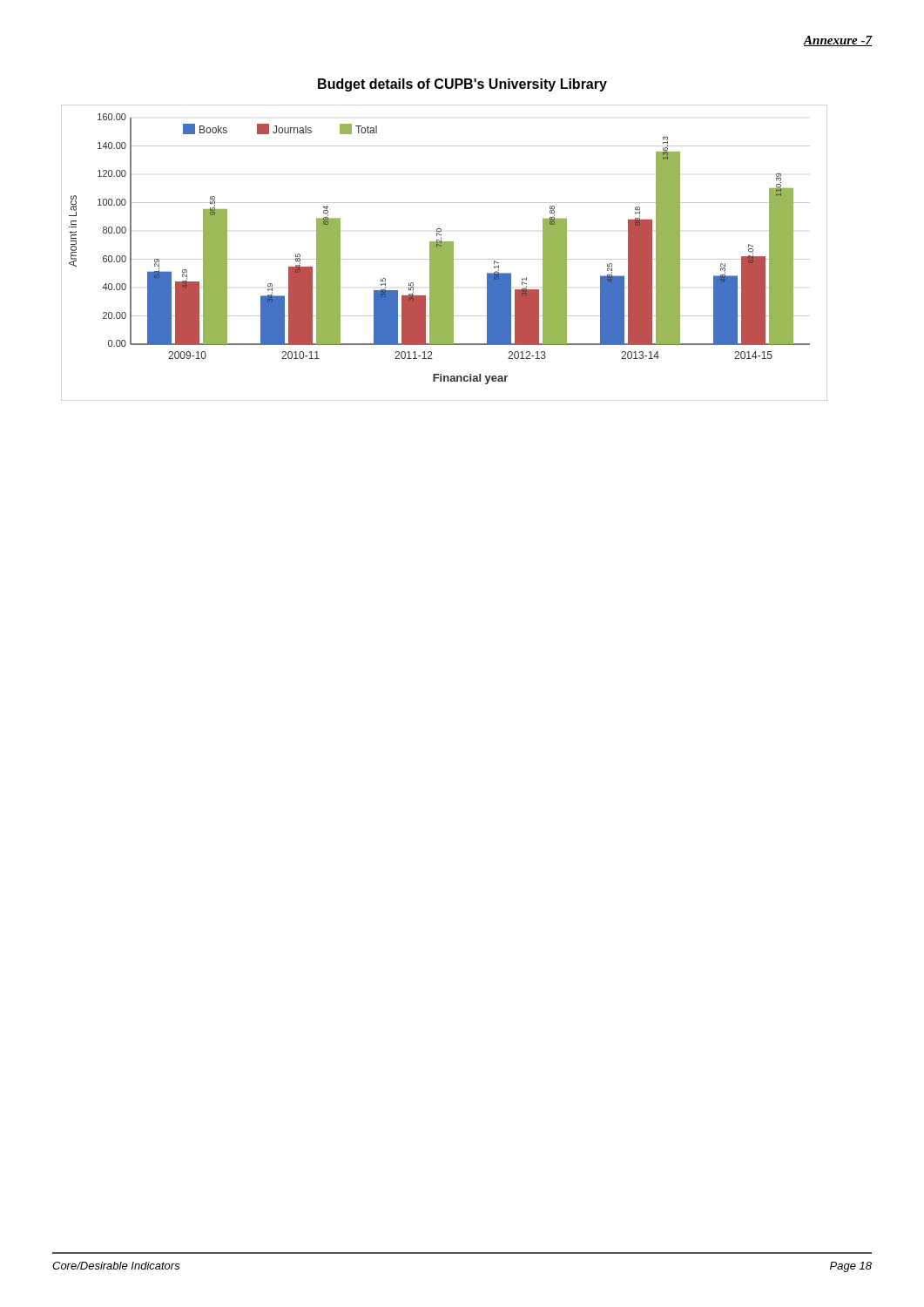Select the text block starting "Budget details of CUPB's University Library"
Image resolution: width=924 pixels, height=1307 pixels.
tap(462, 84)
